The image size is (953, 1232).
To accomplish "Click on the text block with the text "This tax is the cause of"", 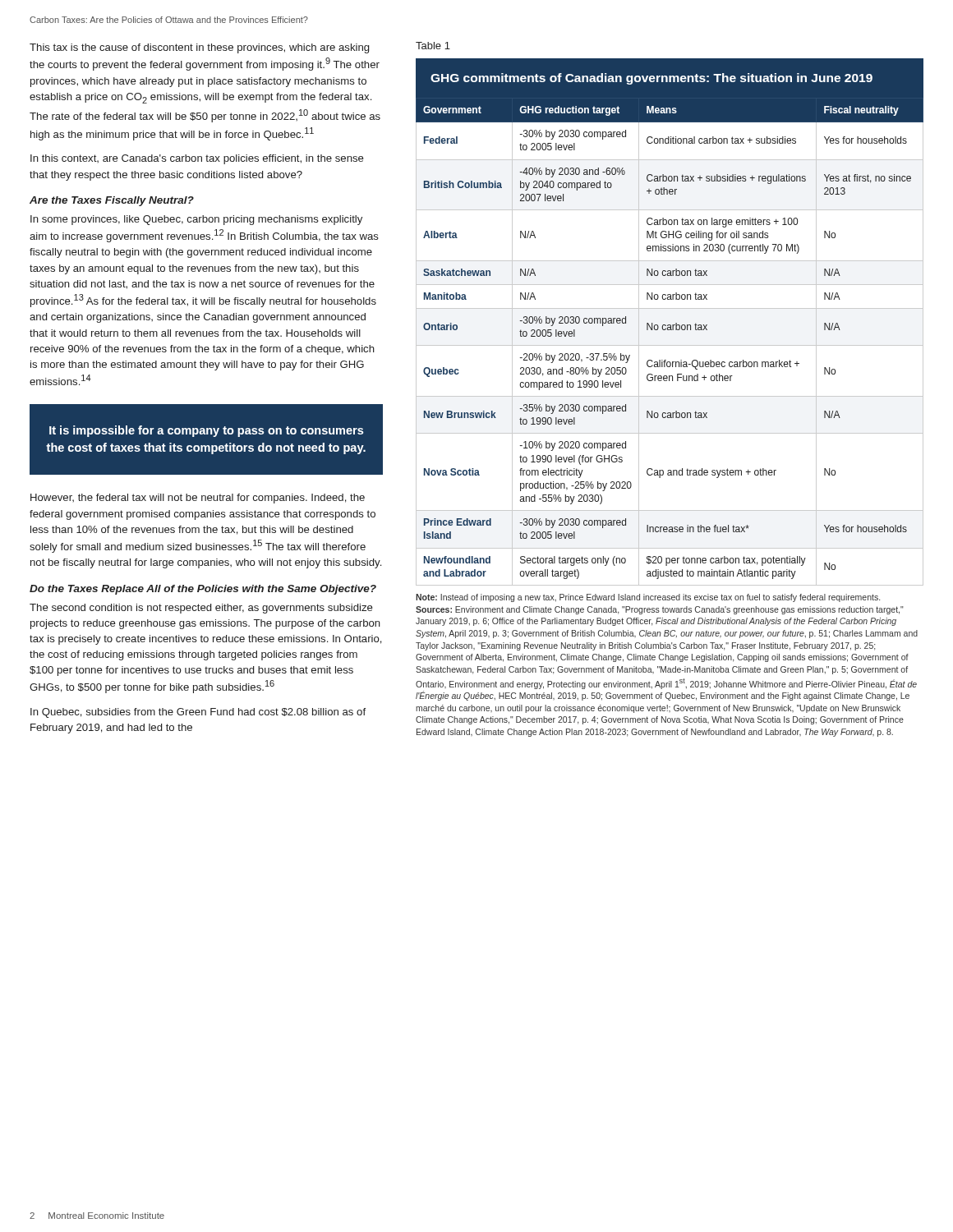I will [x=206, y=91].
